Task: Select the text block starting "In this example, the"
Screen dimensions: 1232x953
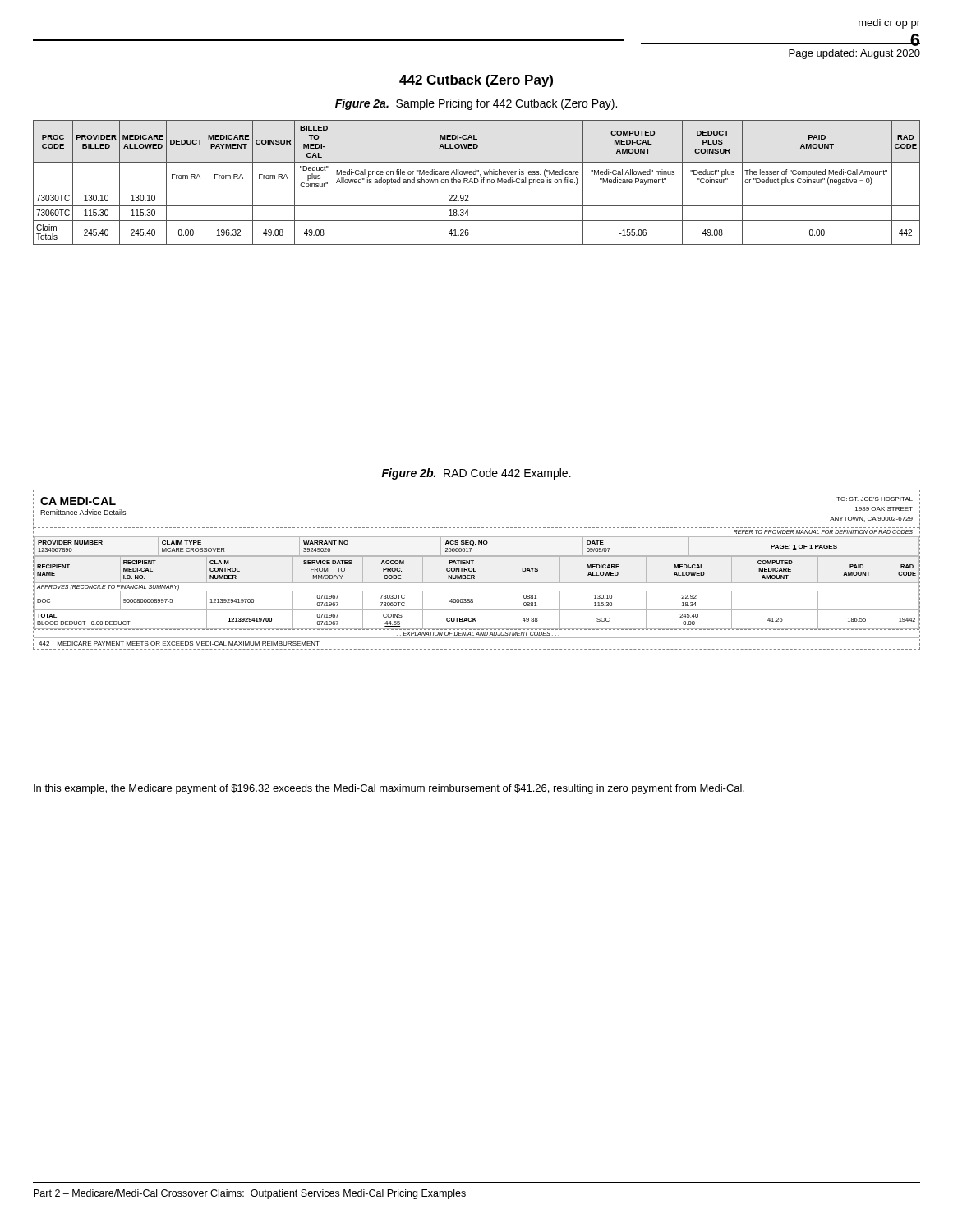Action: [389, 788]
